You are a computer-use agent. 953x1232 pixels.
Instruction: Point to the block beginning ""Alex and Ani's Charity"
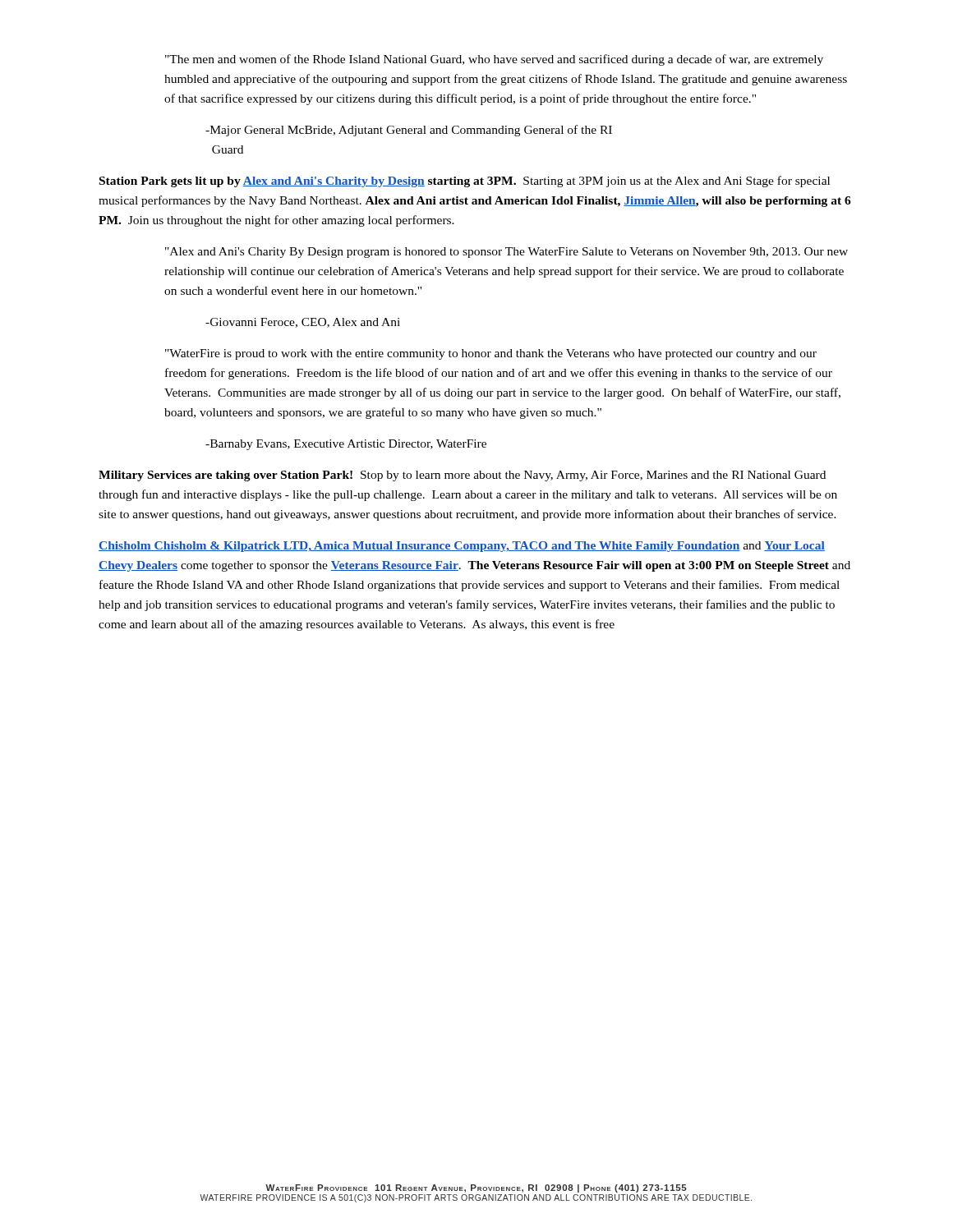click(x=509, y=271)
